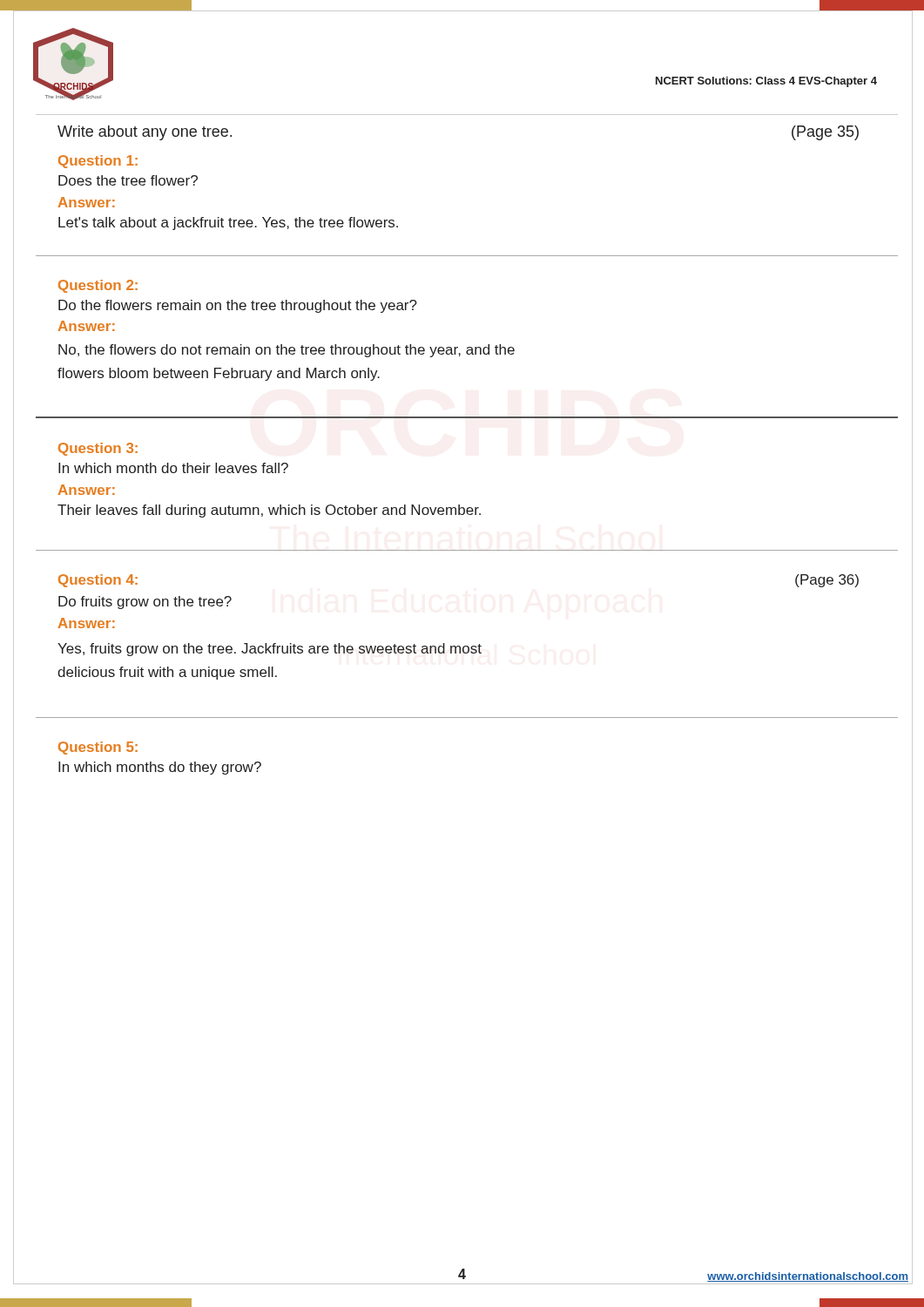Click on the region starting "In which months do they grow?"
The image size is (924, 1307).
click(160, 767)
